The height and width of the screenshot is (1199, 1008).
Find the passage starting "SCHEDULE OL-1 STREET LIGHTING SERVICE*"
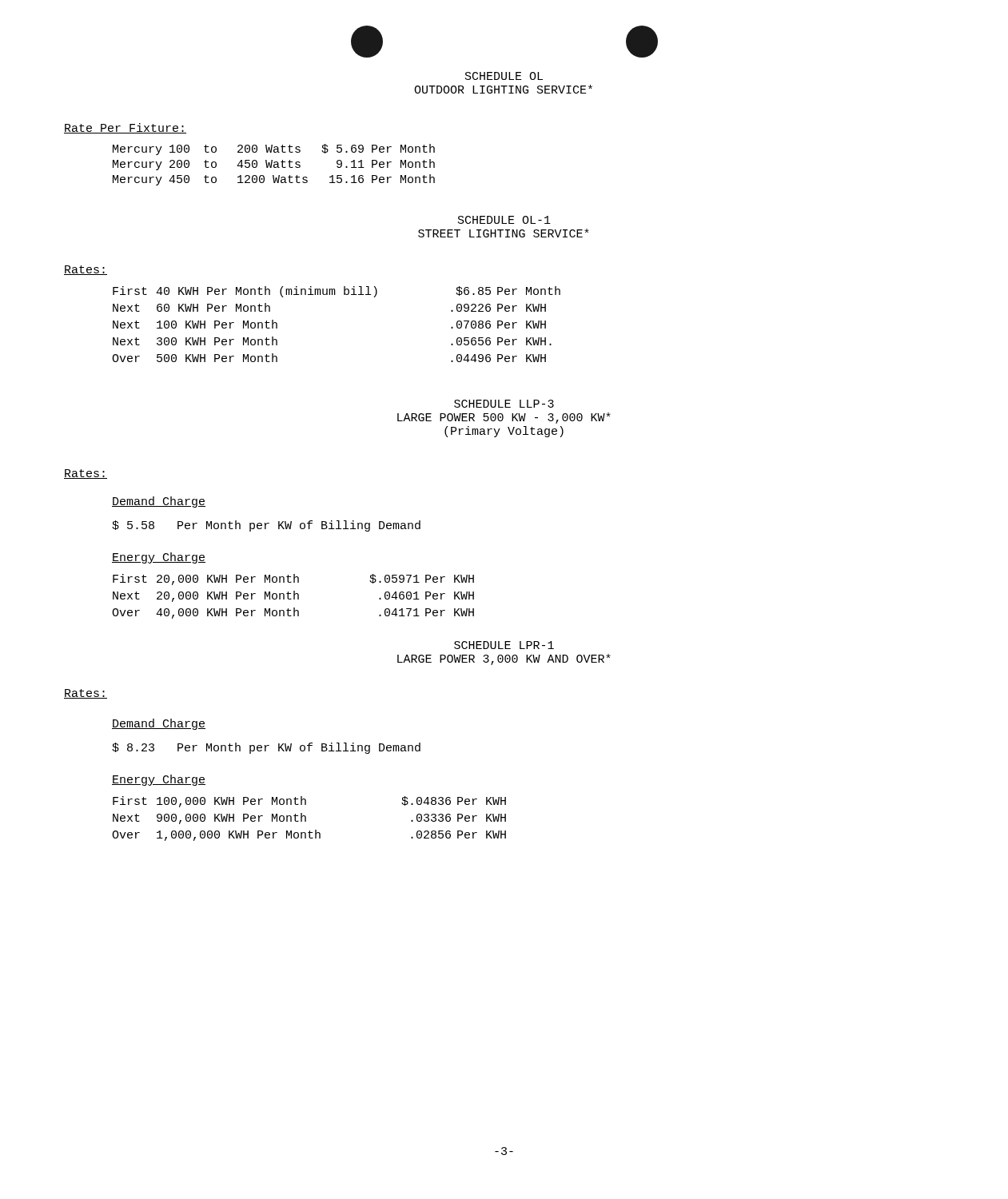point(504,228)
